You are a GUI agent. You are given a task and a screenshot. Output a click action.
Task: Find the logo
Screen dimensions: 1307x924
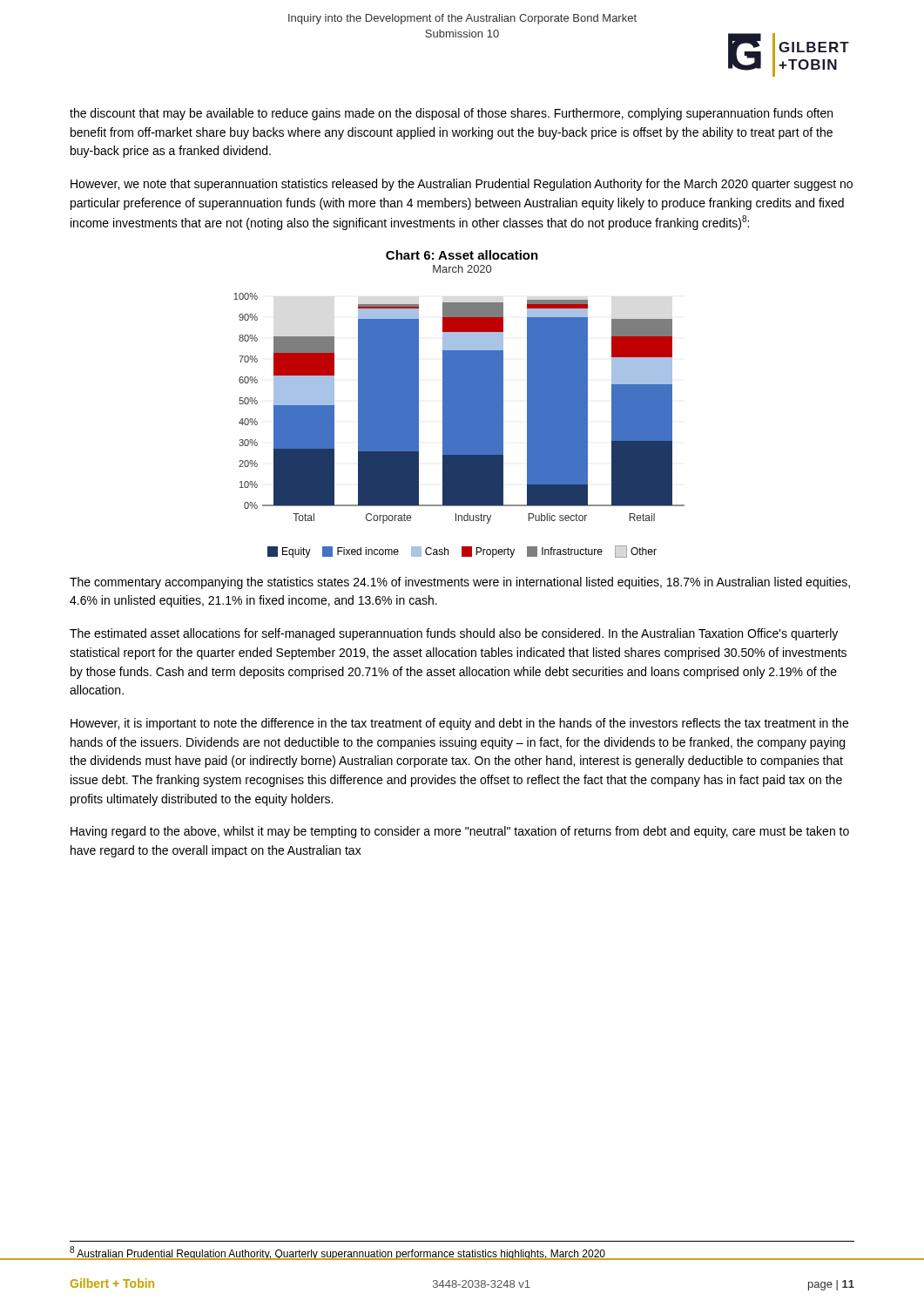point(798,56)
